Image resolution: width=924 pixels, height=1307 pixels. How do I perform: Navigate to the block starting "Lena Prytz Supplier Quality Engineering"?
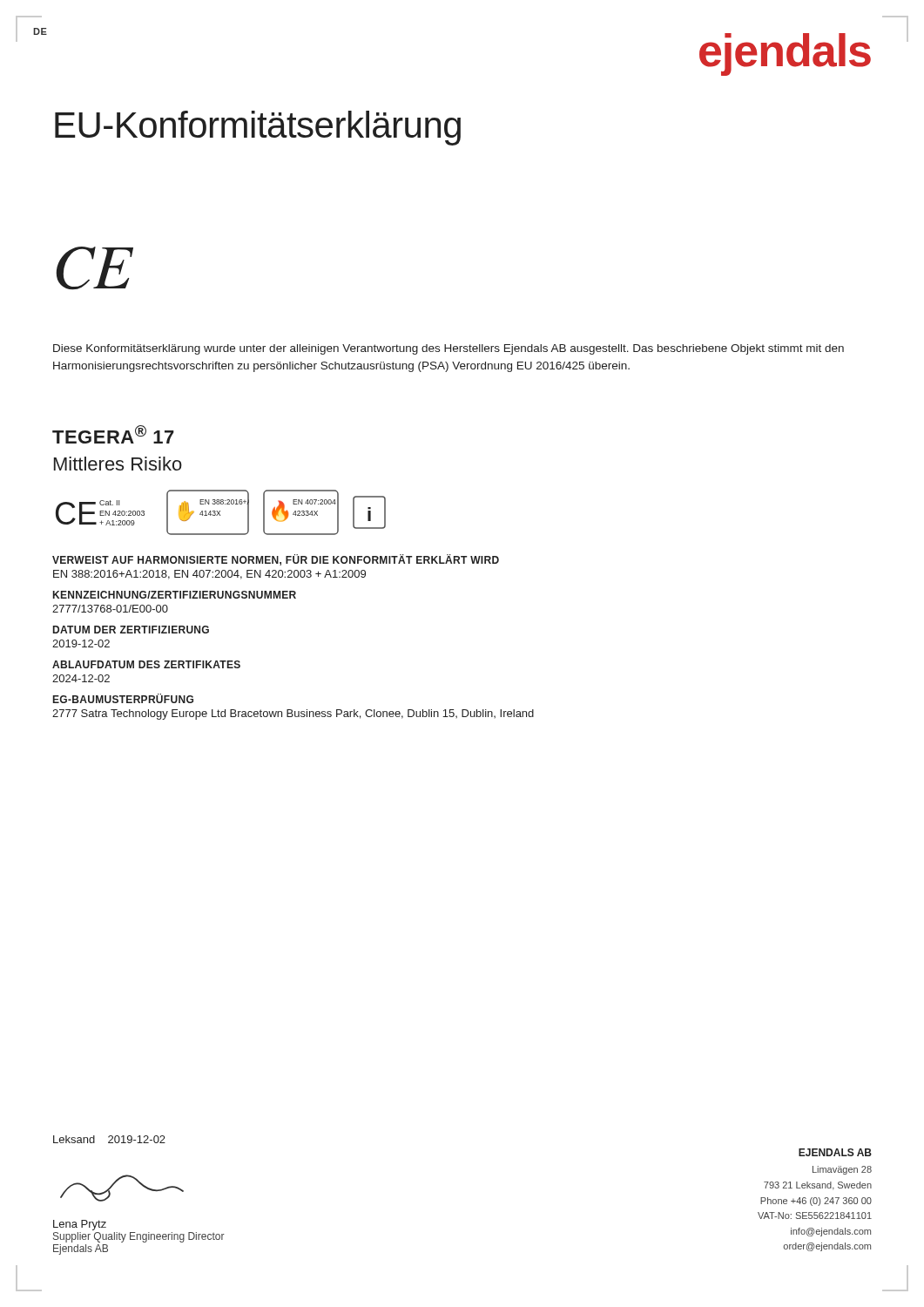(x=138, y=1236)
